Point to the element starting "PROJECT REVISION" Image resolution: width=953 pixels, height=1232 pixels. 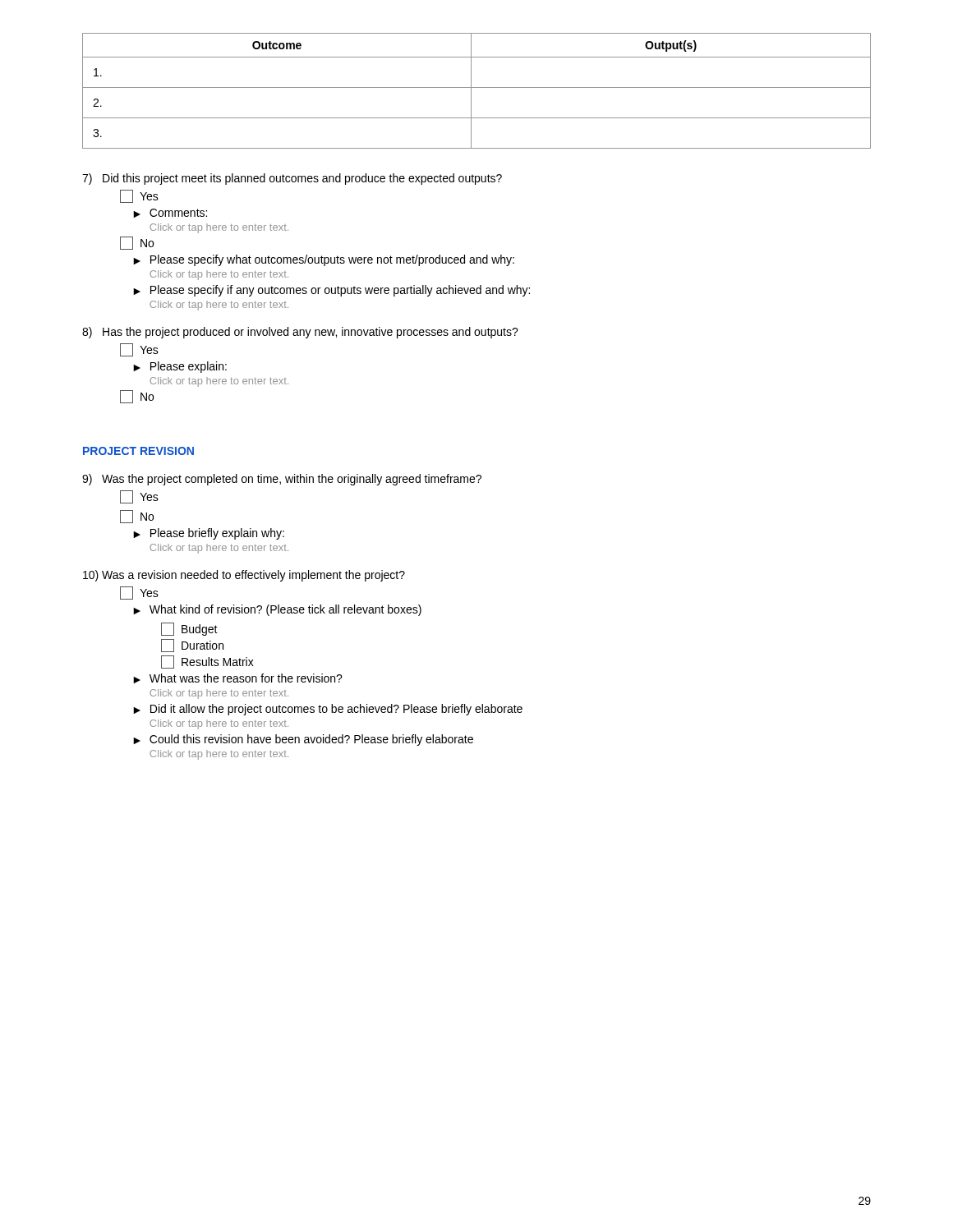click(x=138, y=451)
